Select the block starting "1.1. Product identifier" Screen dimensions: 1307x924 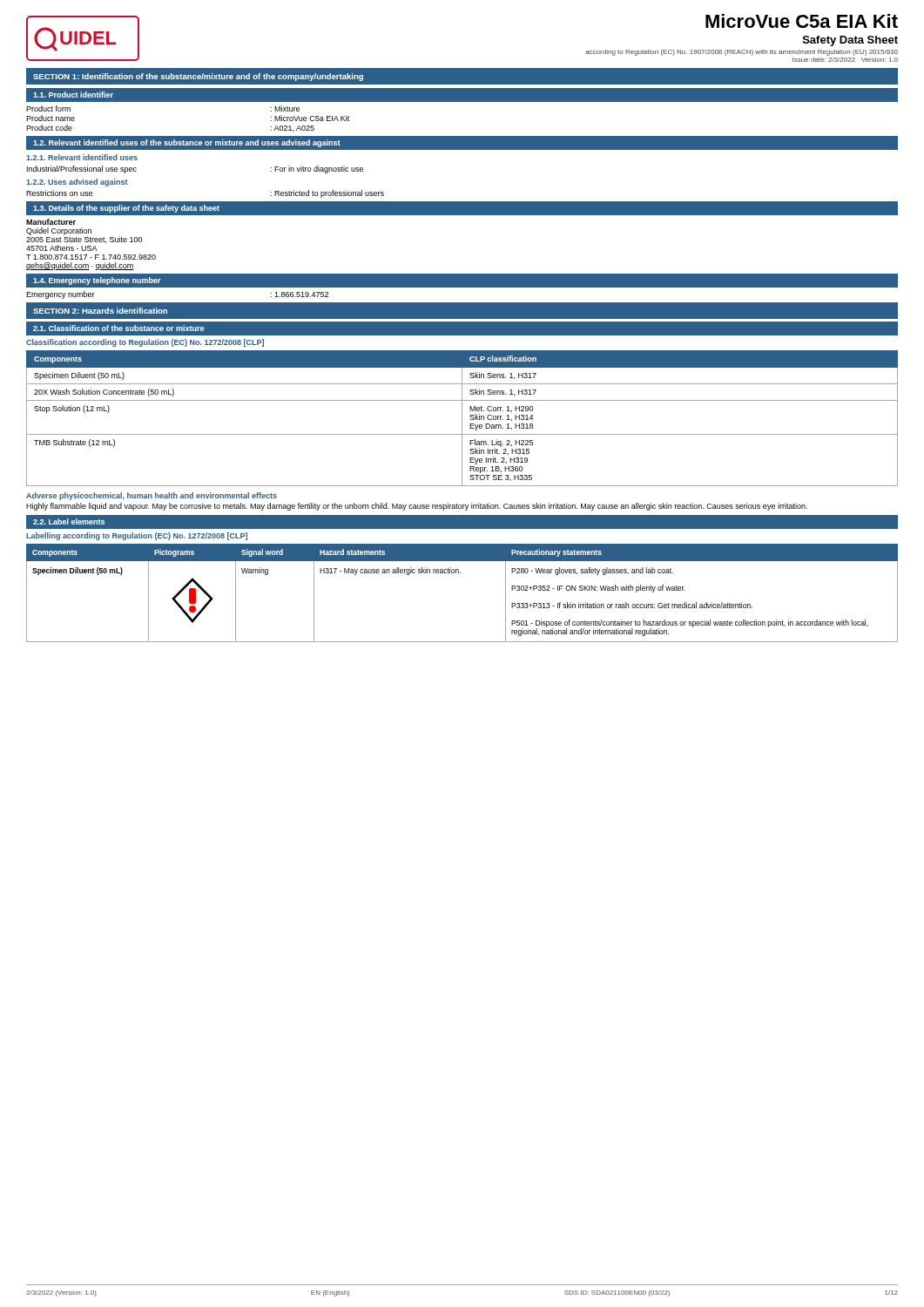click(73, 95)
